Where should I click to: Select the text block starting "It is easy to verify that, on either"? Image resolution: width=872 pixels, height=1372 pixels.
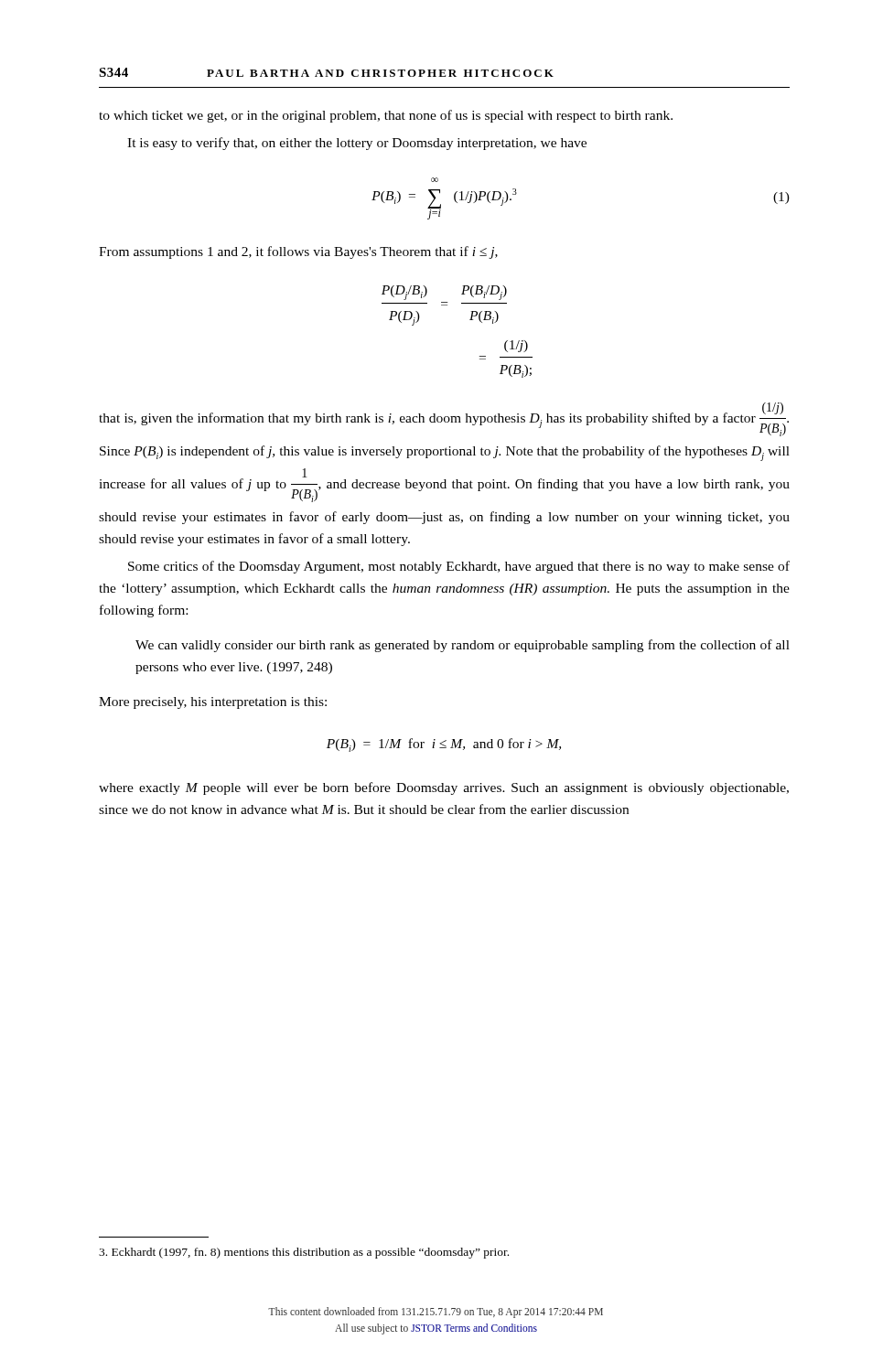[x=357, y=142]
